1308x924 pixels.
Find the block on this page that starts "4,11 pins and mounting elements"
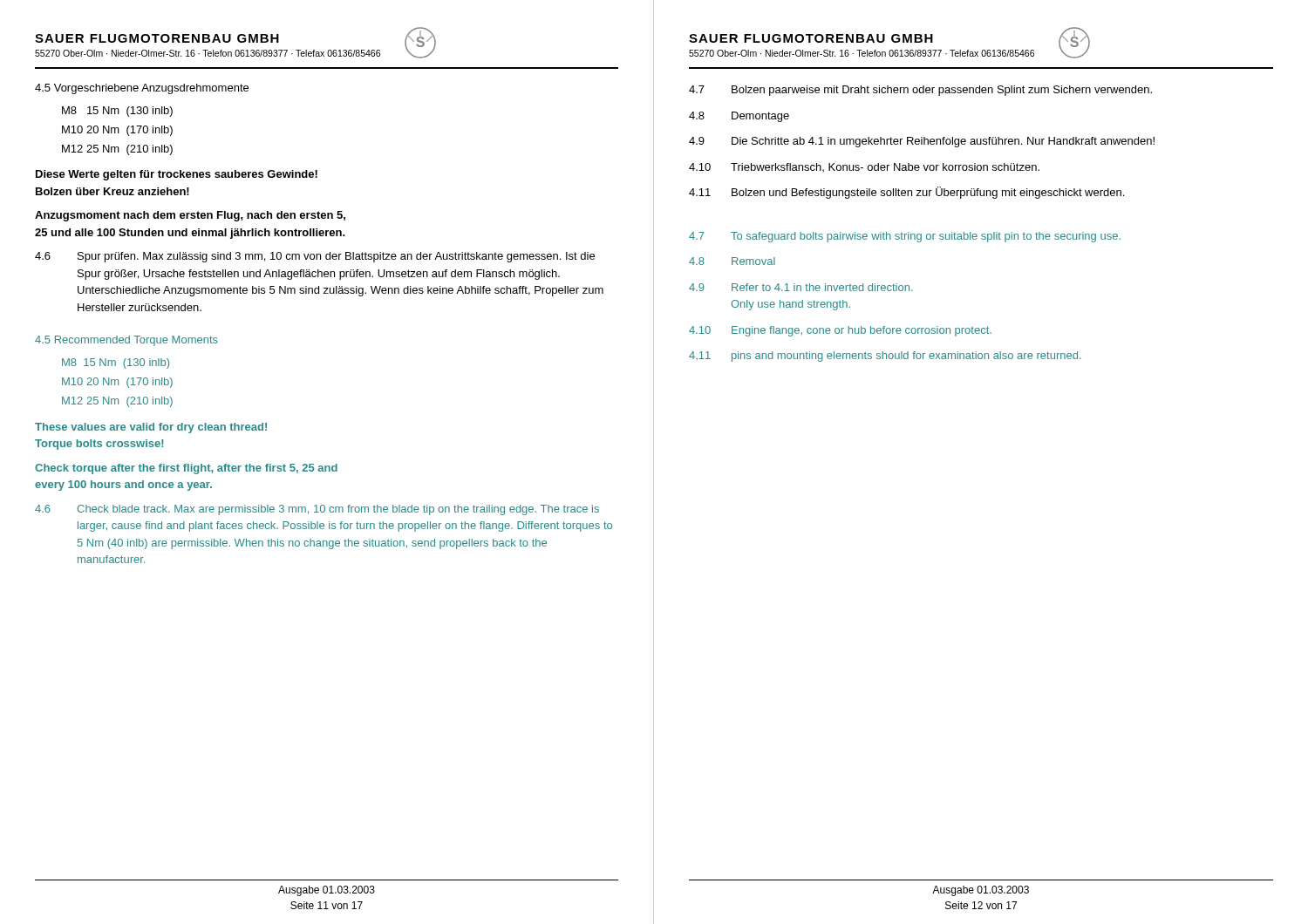[x=981, y=355]
